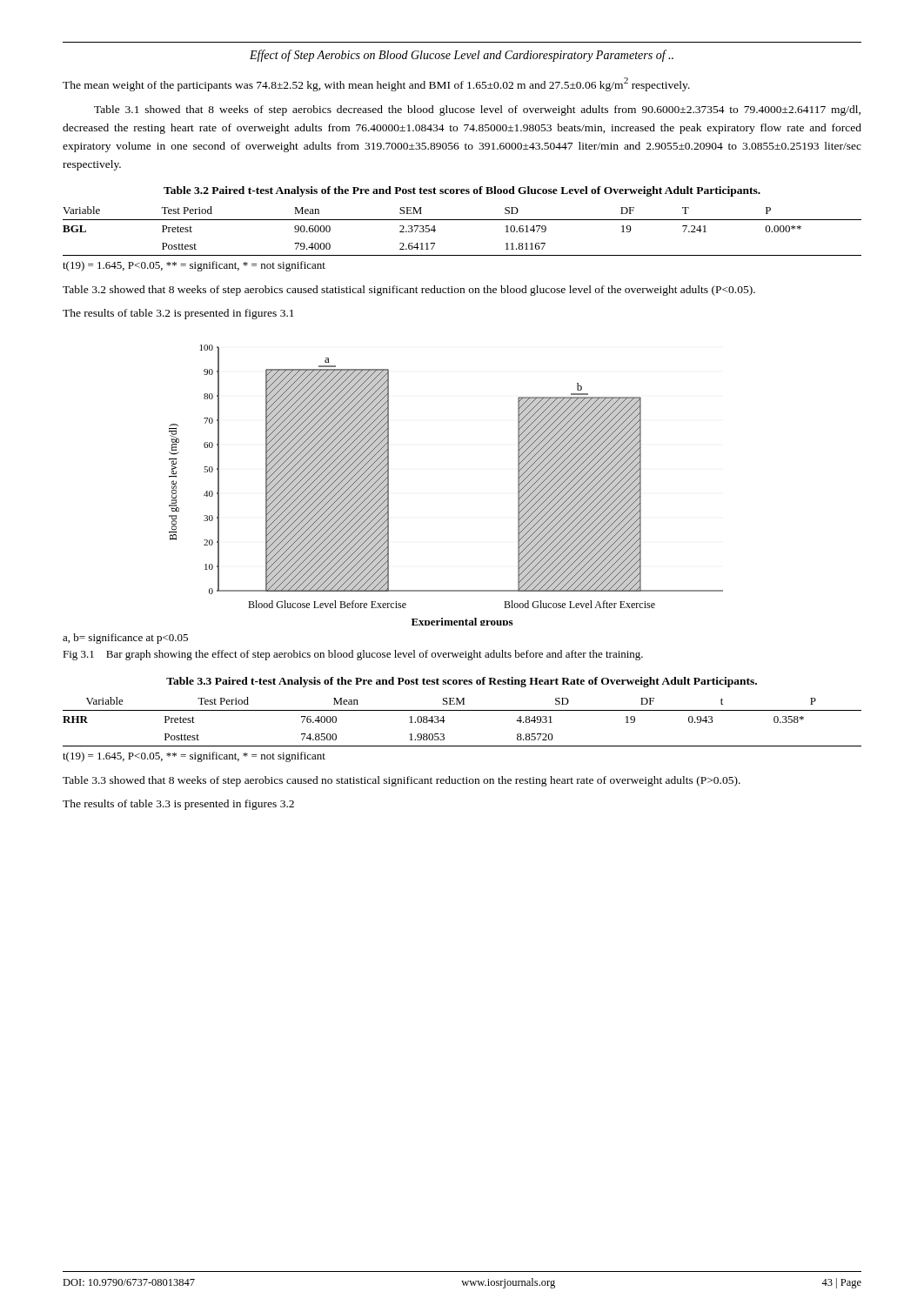Locate the block starting "Table 3.2 showed that 8 weeks of step"

(409, 289)
